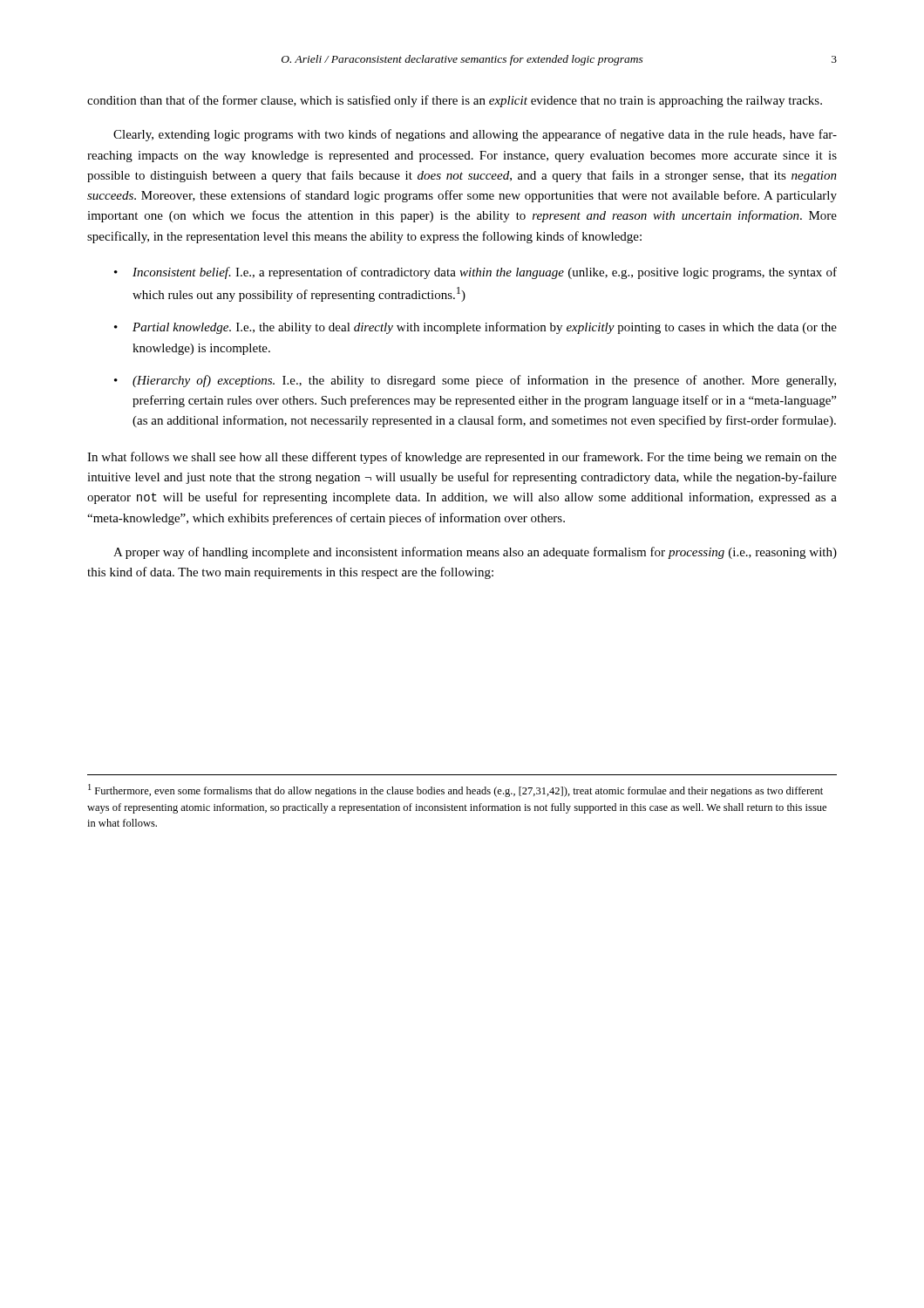Point to the block beginning "(Hierarchy of) exceptions."
The height and width of the screenshot is (1308, 924).
(485, 400)
